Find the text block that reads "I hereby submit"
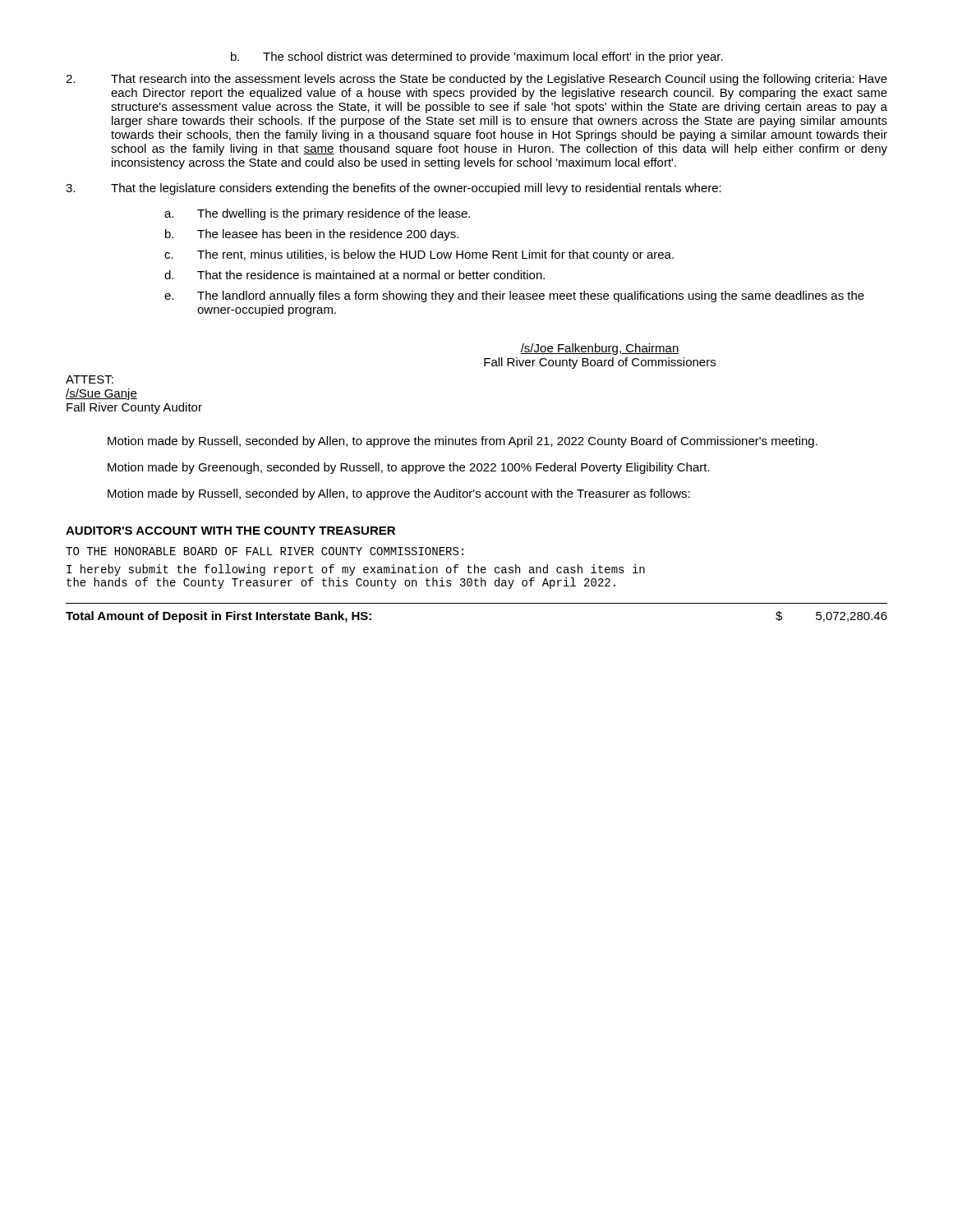 click(356, 577)
